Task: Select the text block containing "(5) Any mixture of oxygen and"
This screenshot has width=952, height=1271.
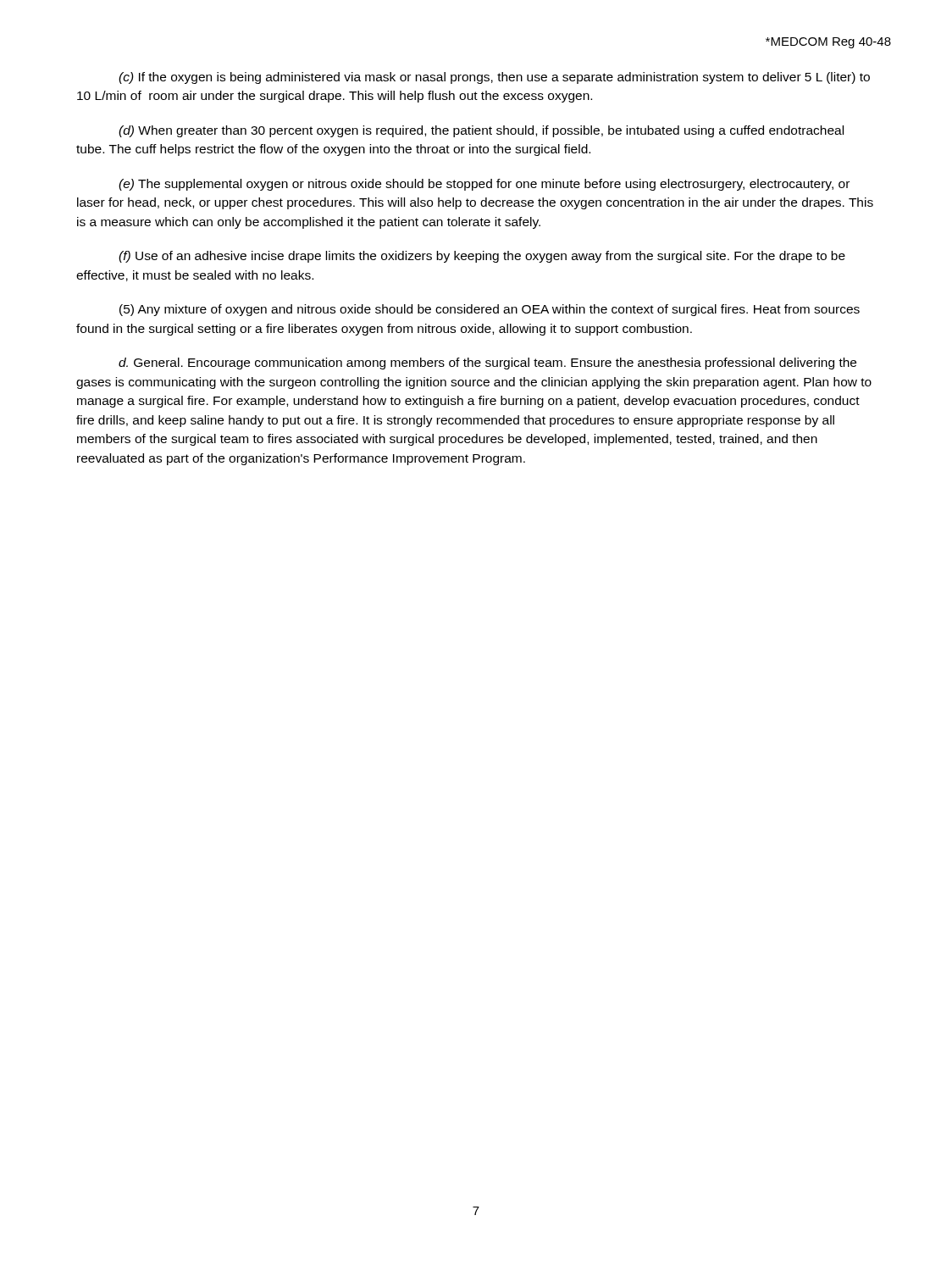Action: [x=468, y=319]
